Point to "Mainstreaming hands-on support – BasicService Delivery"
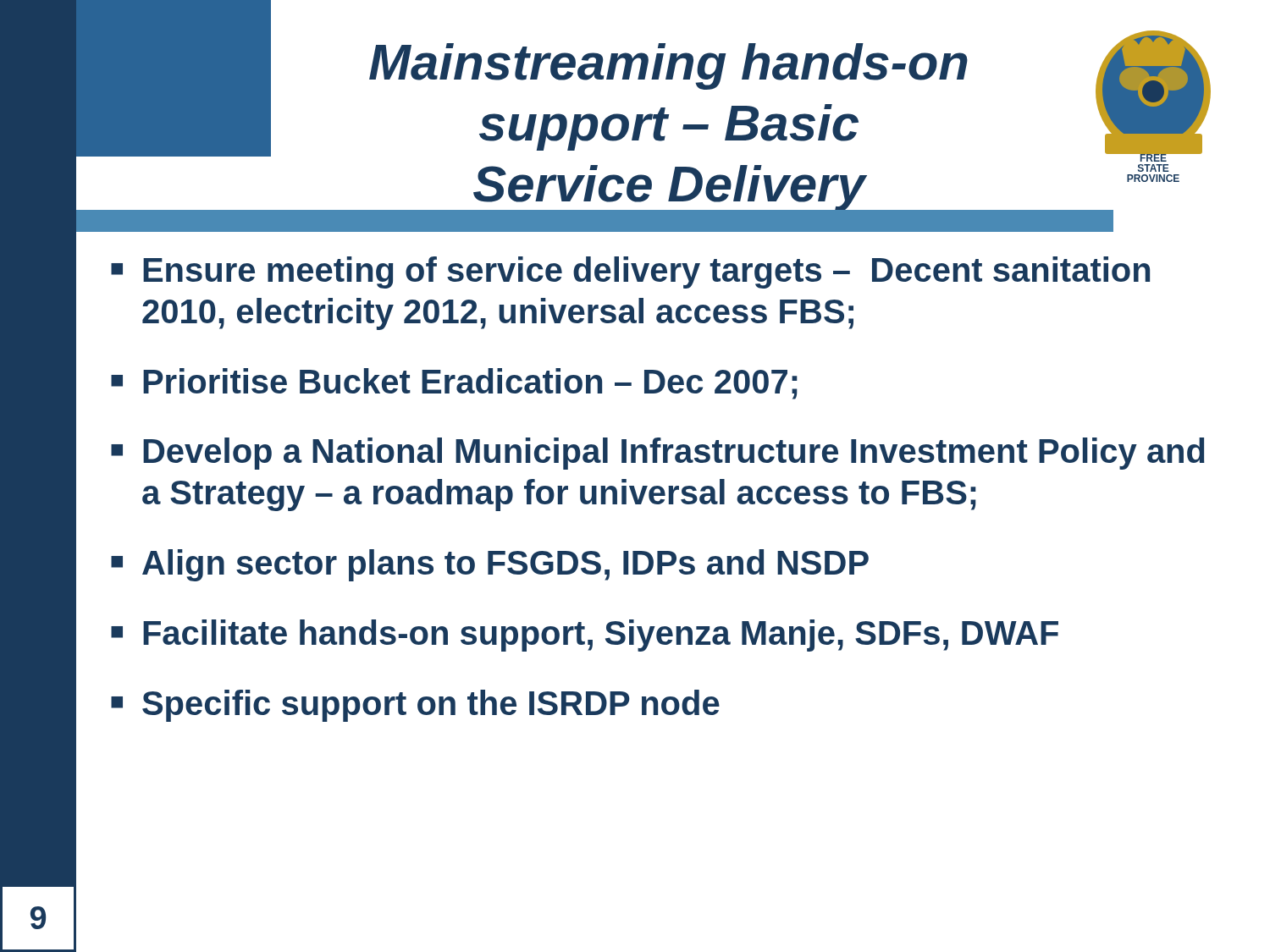1270x952 pixels. [x=669, y=123]
